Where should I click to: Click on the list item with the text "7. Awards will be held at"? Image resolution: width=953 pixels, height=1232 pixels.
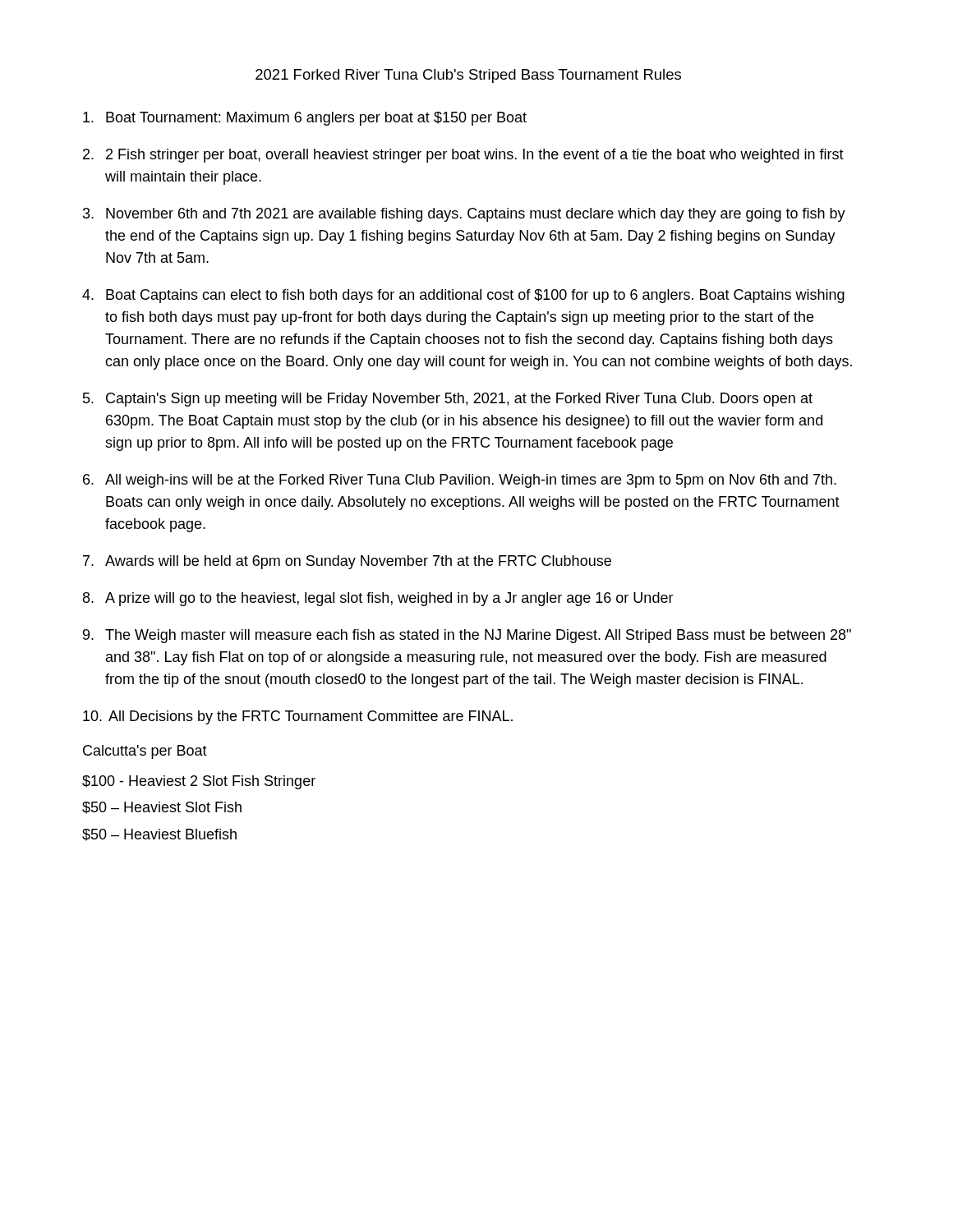click(468, 561)
